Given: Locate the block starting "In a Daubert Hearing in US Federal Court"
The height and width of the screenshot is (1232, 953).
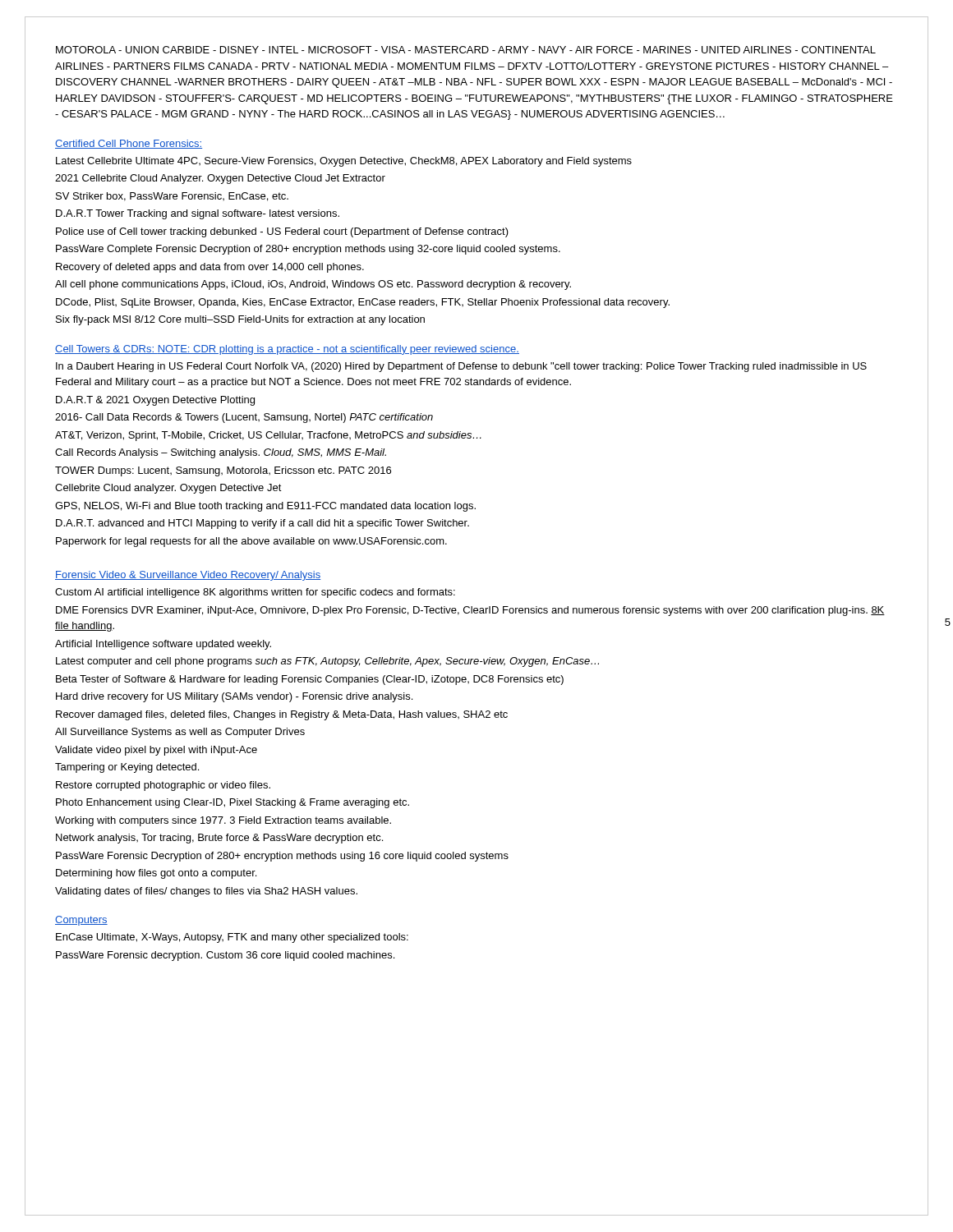Looking at the screenshot, I should click(461, 367).
